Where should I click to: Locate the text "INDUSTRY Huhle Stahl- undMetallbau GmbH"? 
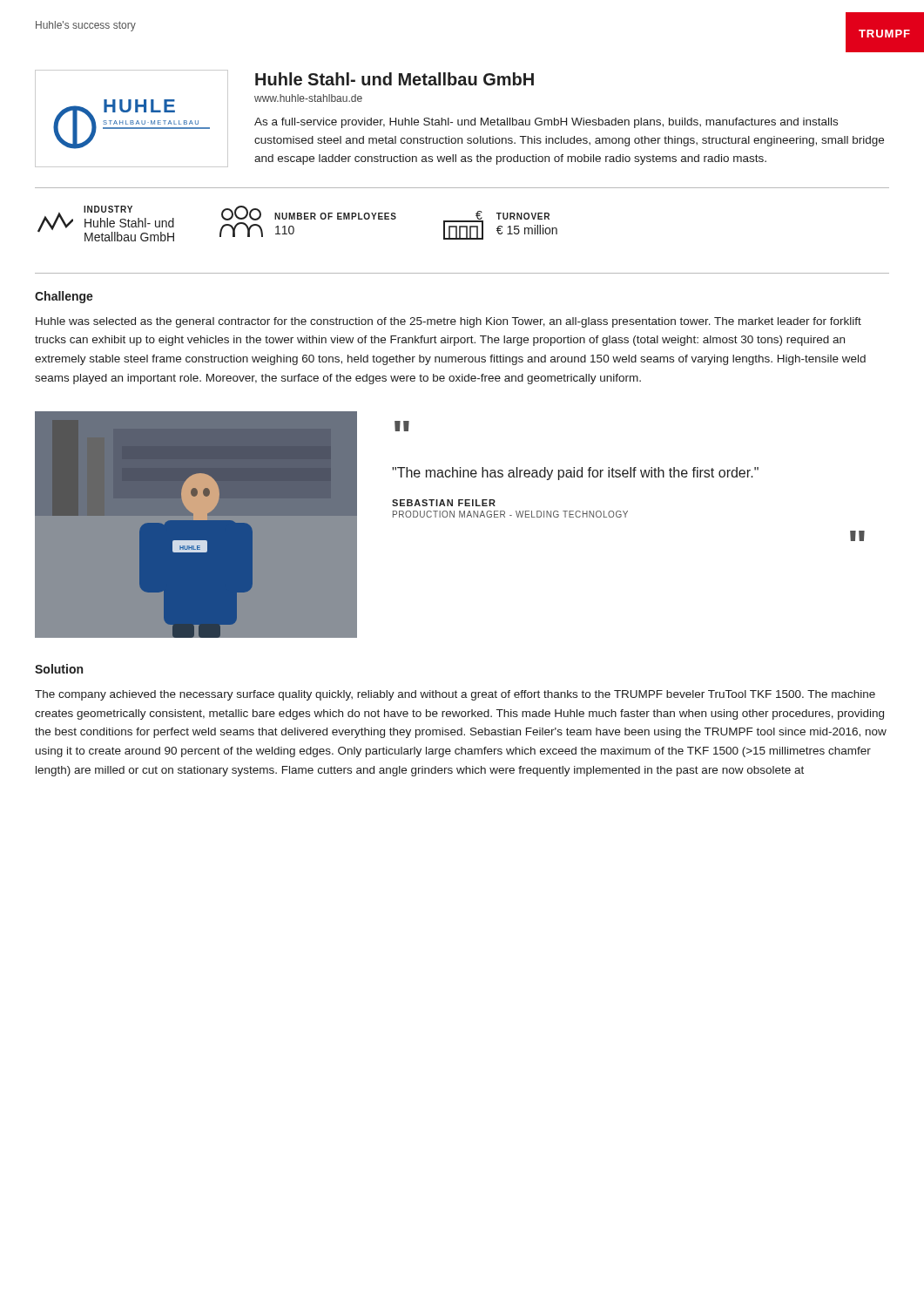(x=105, y=224)
